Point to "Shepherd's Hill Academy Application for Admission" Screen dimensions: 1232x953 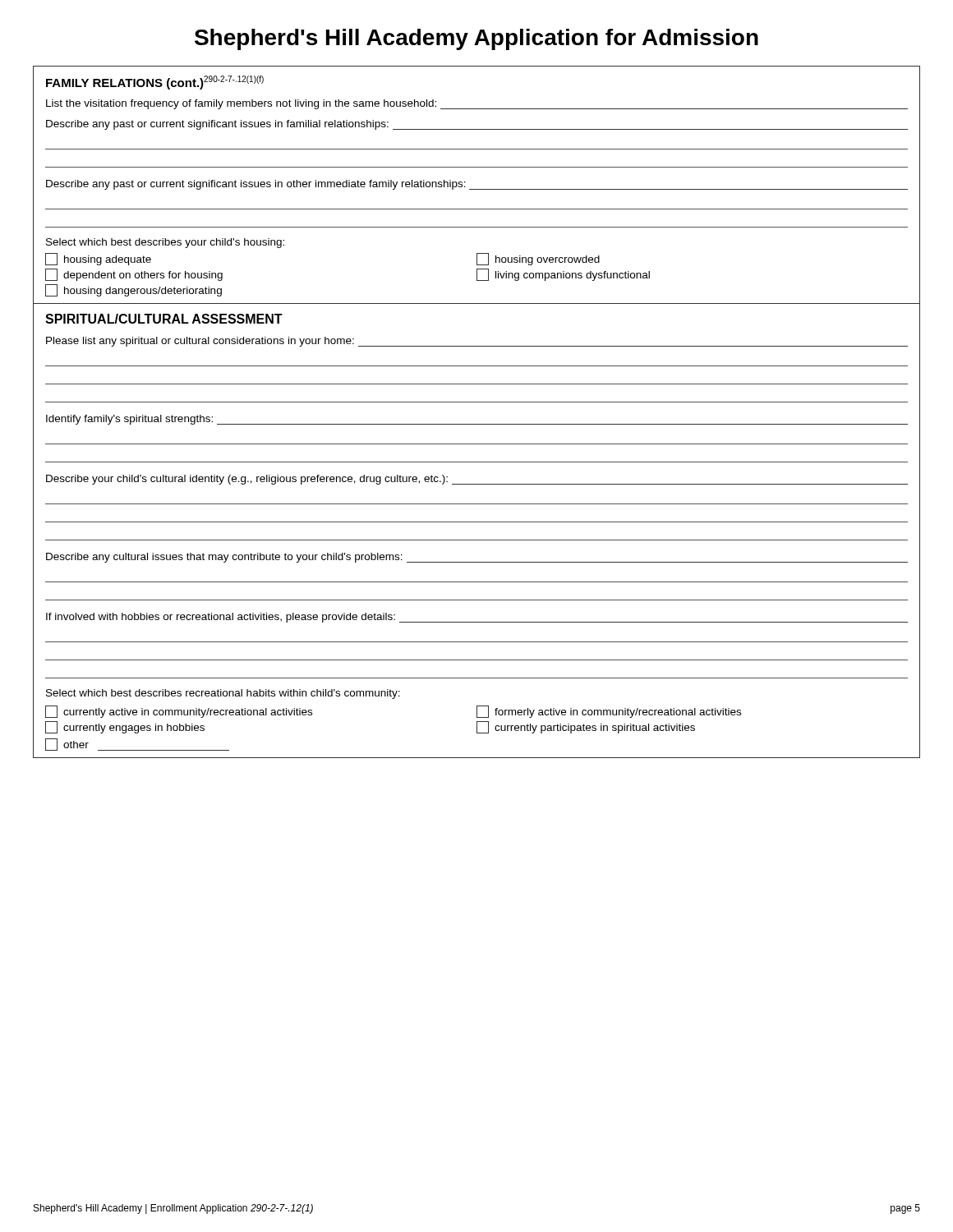[476, 38]
